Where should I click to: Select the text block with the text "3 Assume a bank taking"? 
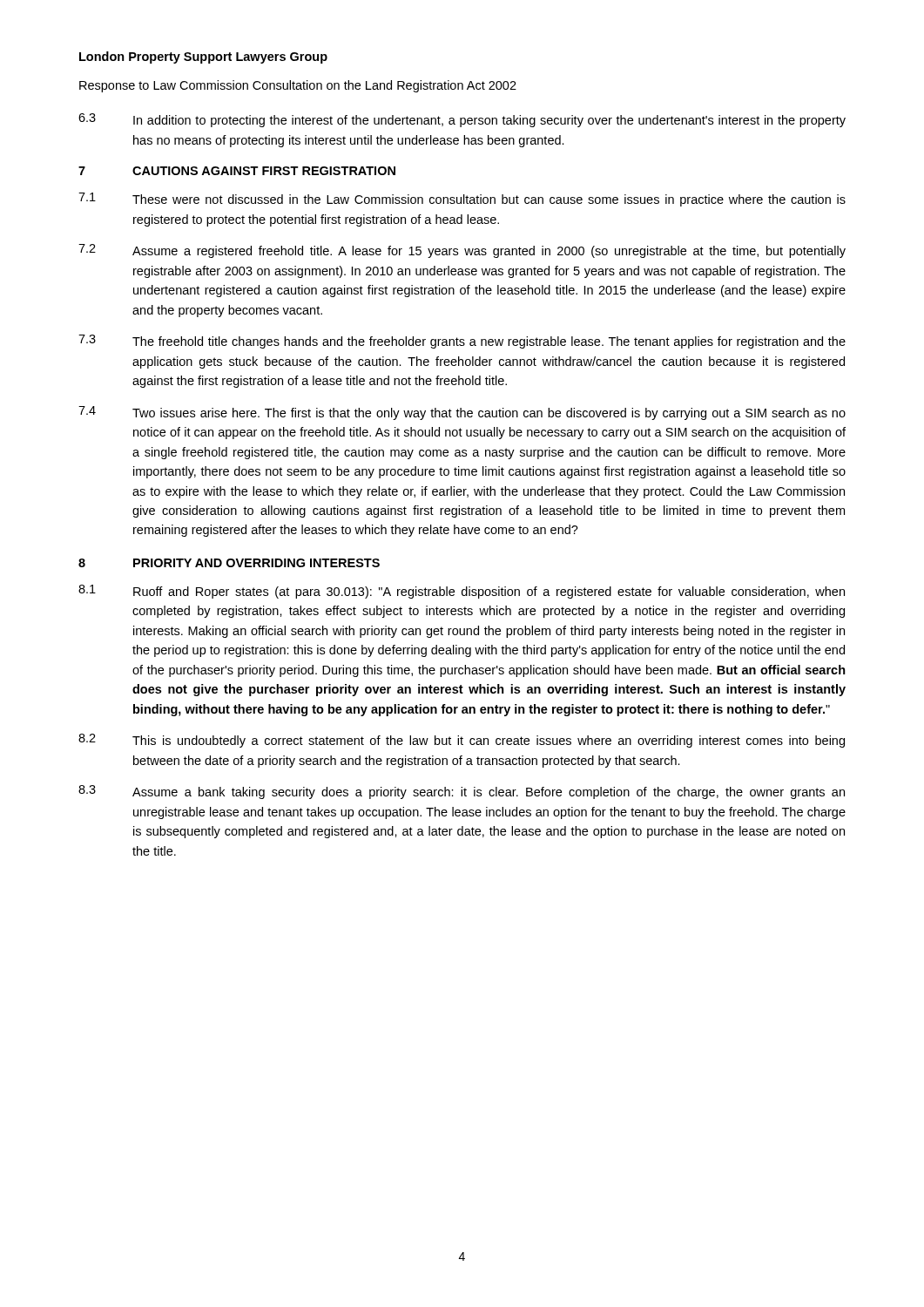[462, 822]
